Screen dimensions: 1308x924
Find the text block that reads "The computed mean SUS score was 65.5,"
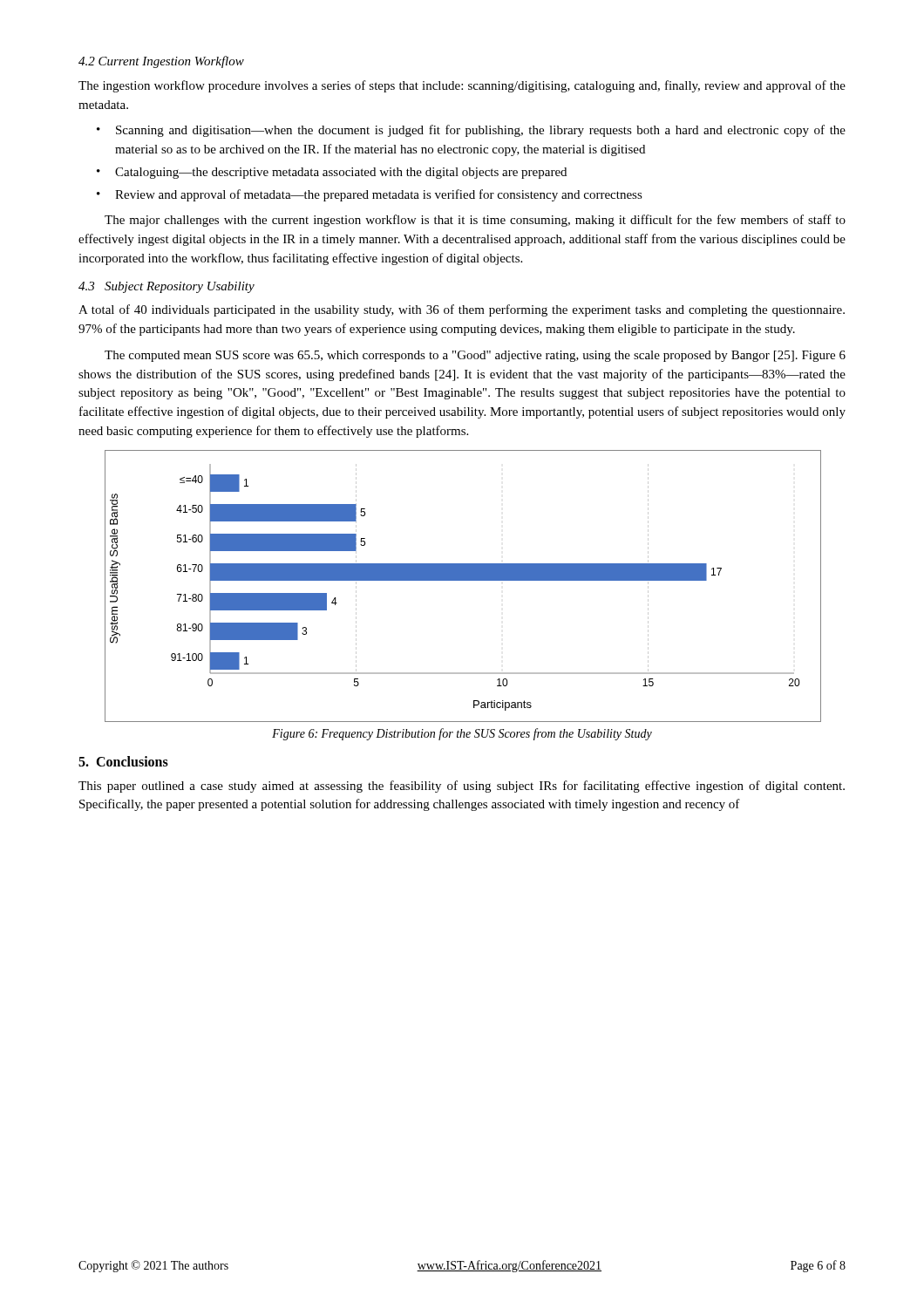[x=462, y=393]
